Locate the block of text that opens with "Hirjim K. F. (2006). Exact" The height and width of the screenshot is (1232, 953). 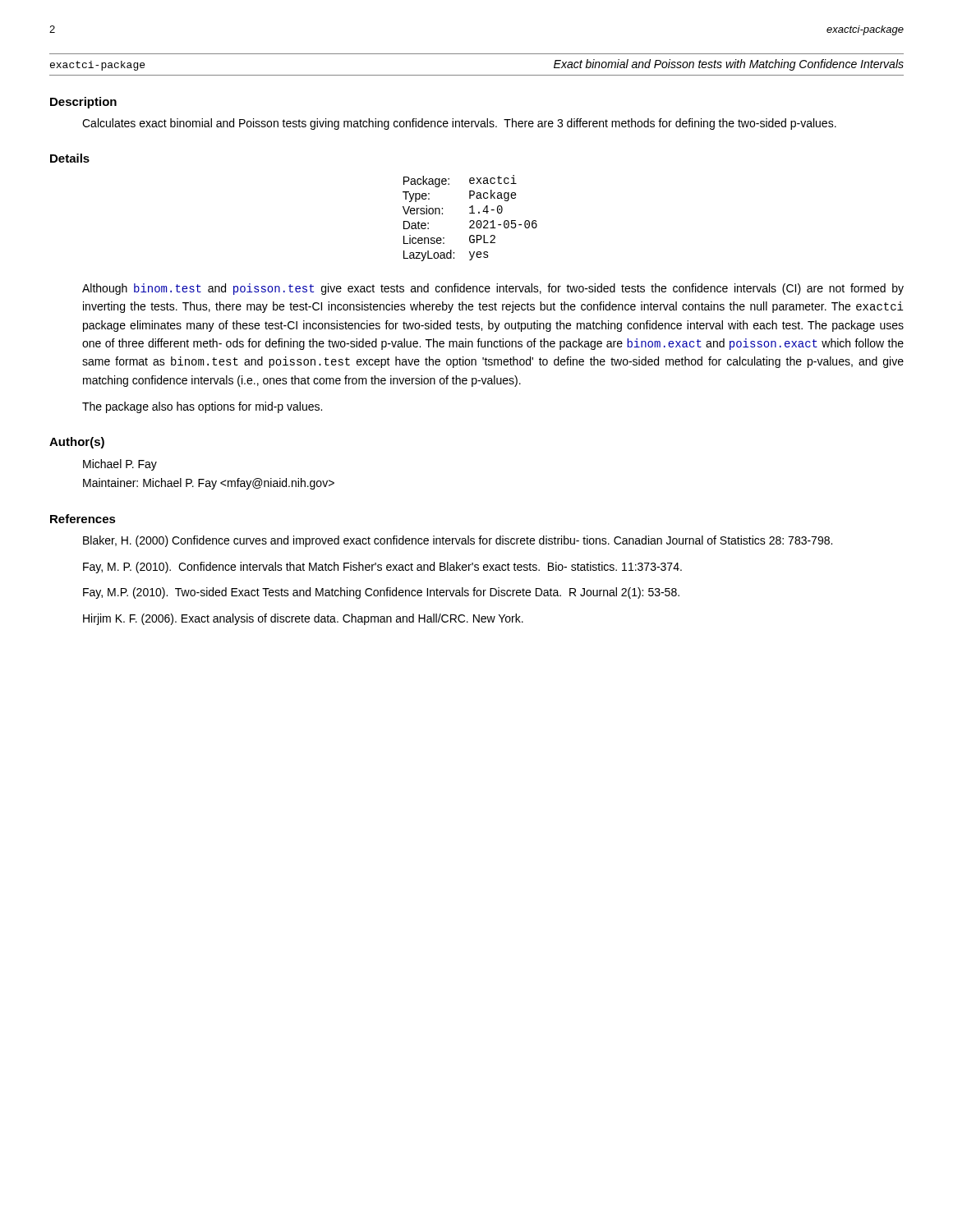tap(303, 619)
